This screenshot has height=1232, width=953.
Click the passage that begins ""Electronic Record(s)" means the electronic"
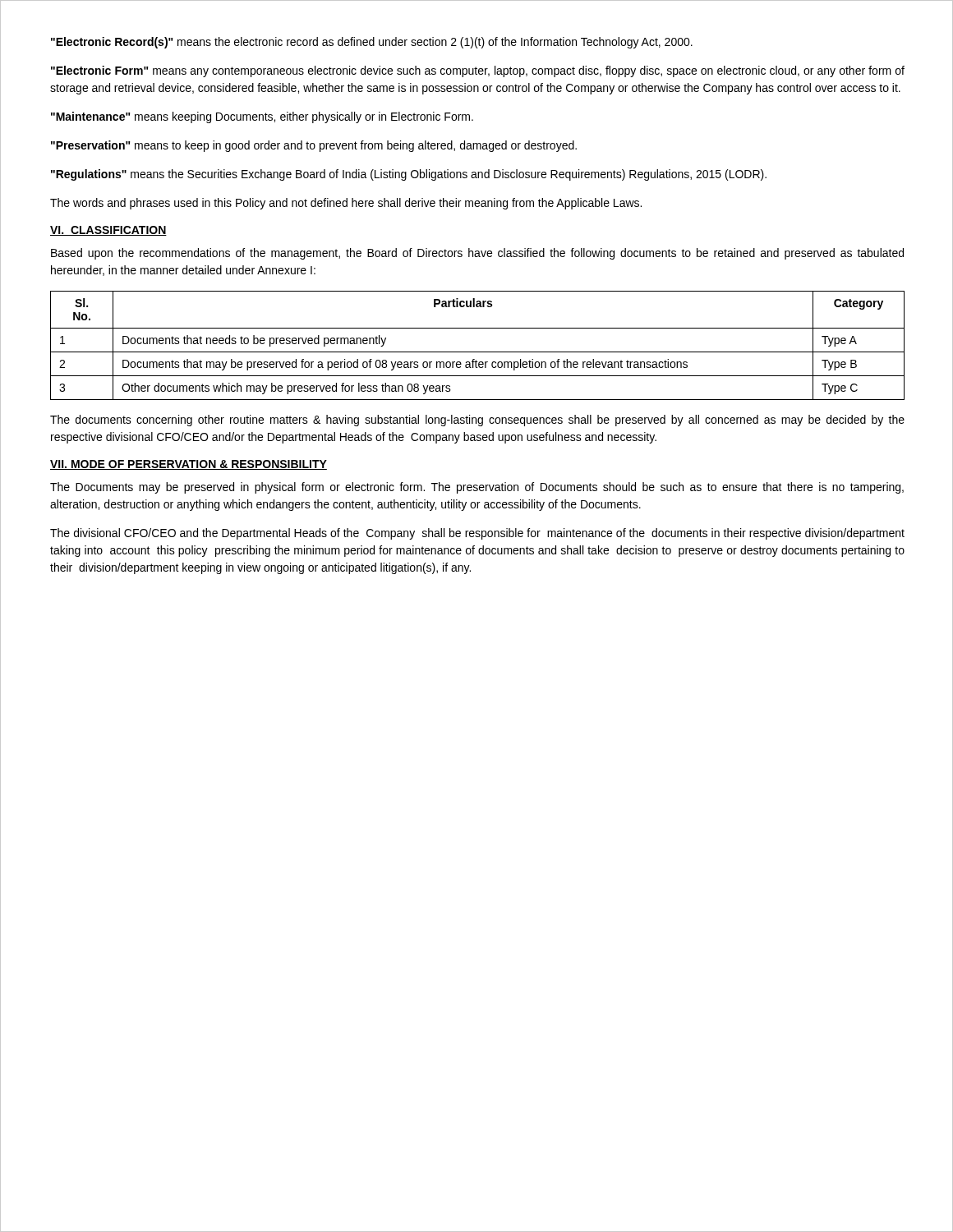coord(372,42)
